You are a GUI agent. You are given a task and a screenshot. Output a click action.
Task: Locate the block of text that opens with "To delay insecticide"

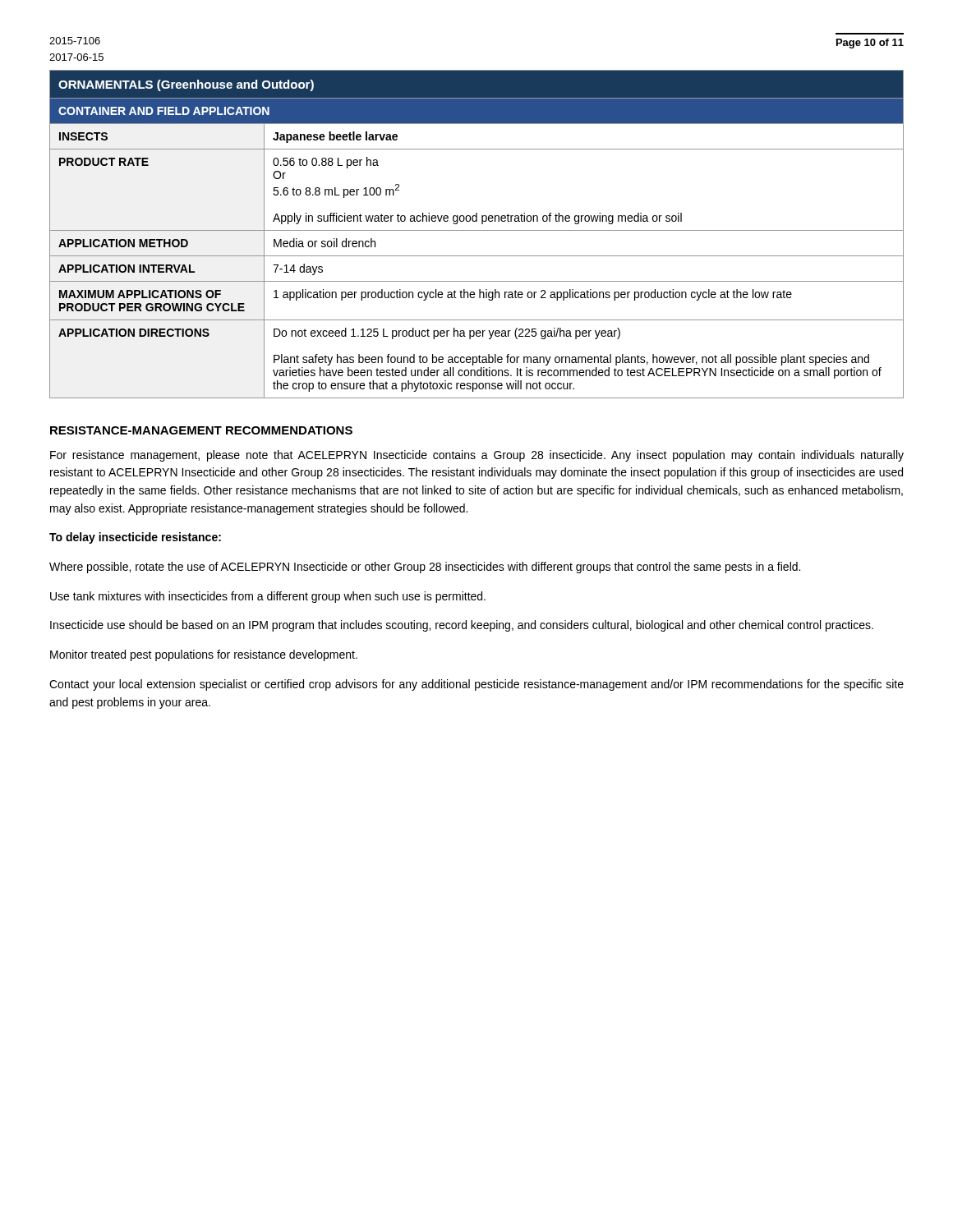pos(135,537)
